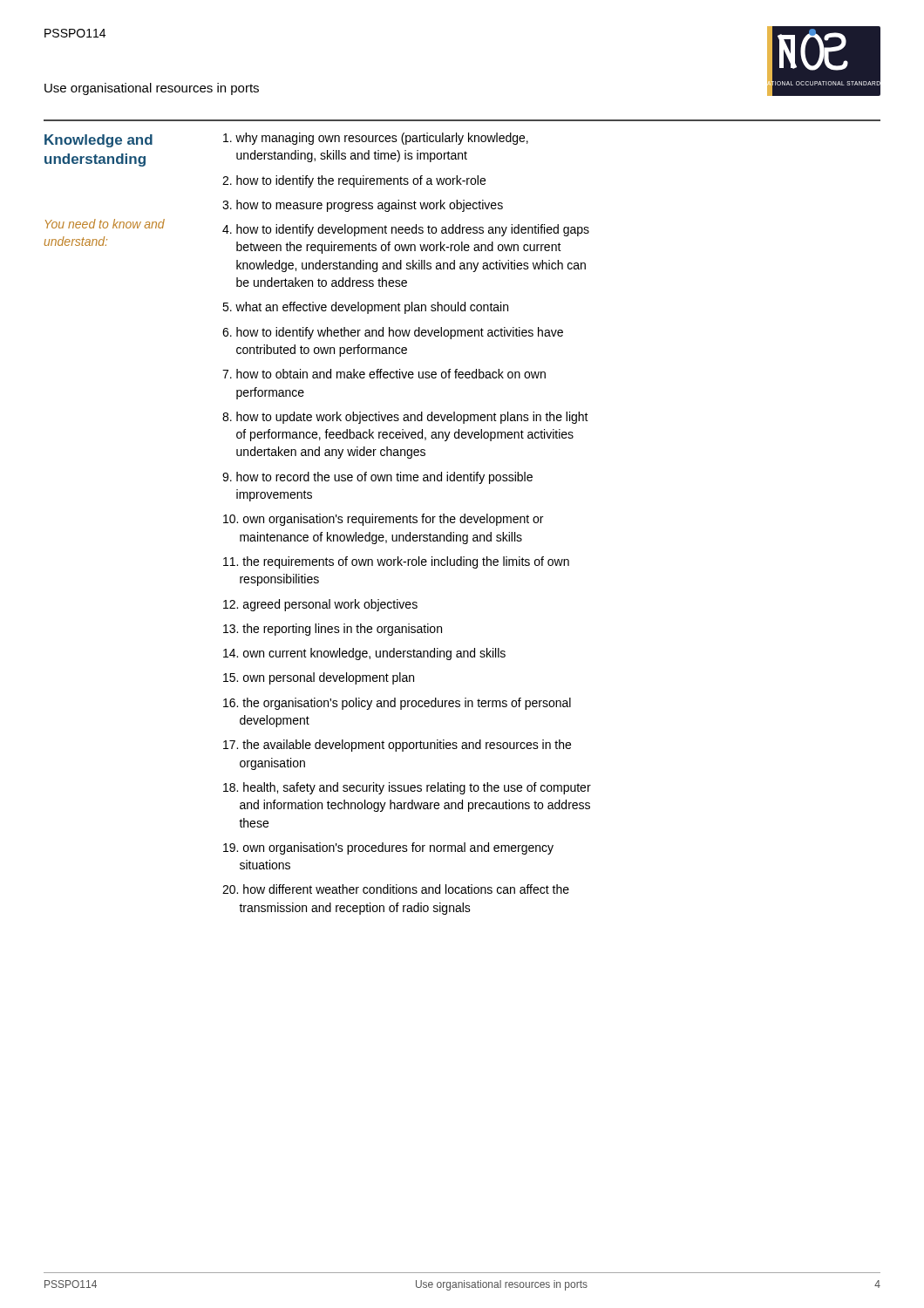This screenshot has height=1308, width=924.
Task: Click on the element starting "19. own organisation's"
Action: (388, 856)
